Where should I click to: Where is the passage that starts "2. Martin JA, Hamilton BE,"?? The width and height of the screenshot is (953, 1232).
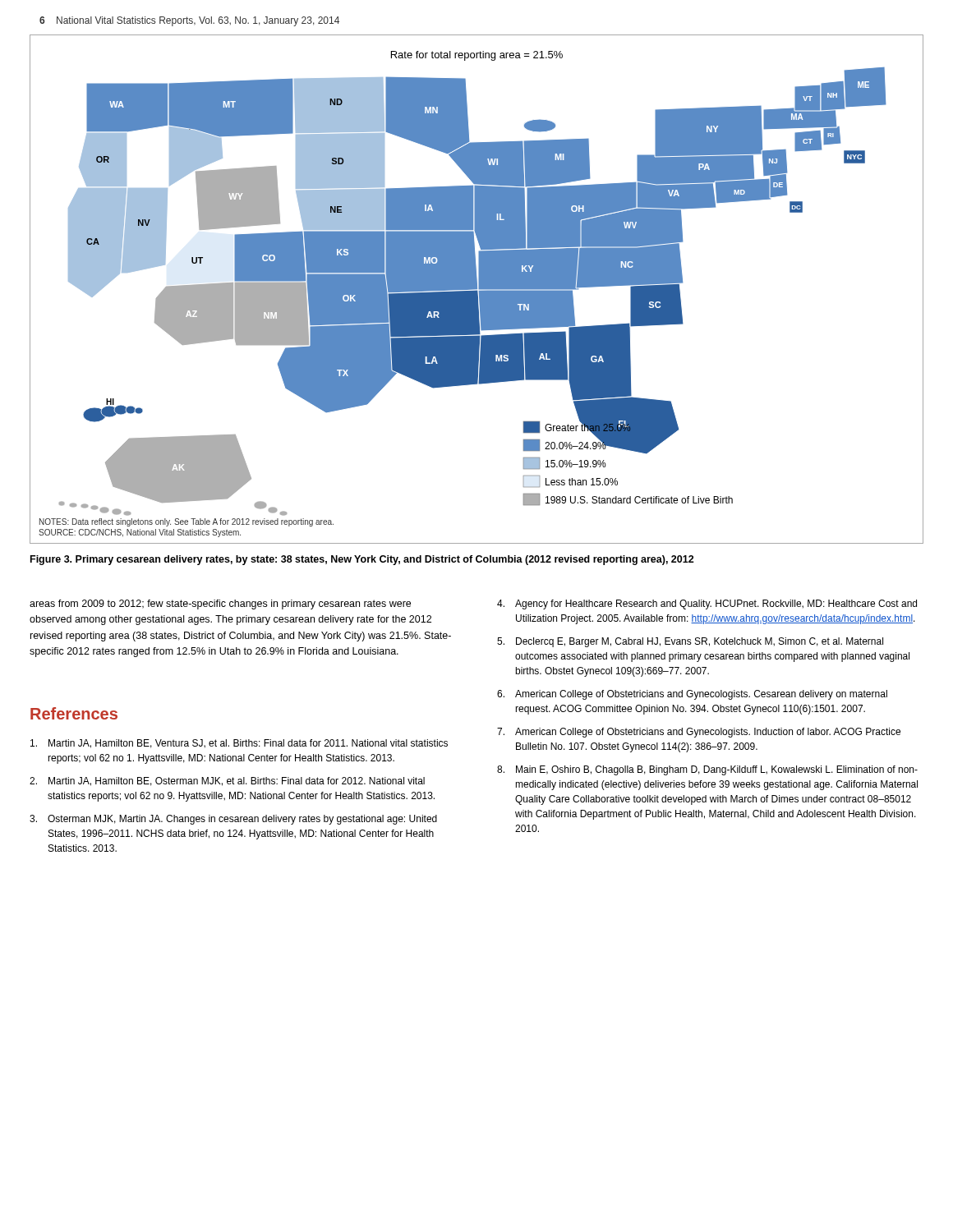241,788
